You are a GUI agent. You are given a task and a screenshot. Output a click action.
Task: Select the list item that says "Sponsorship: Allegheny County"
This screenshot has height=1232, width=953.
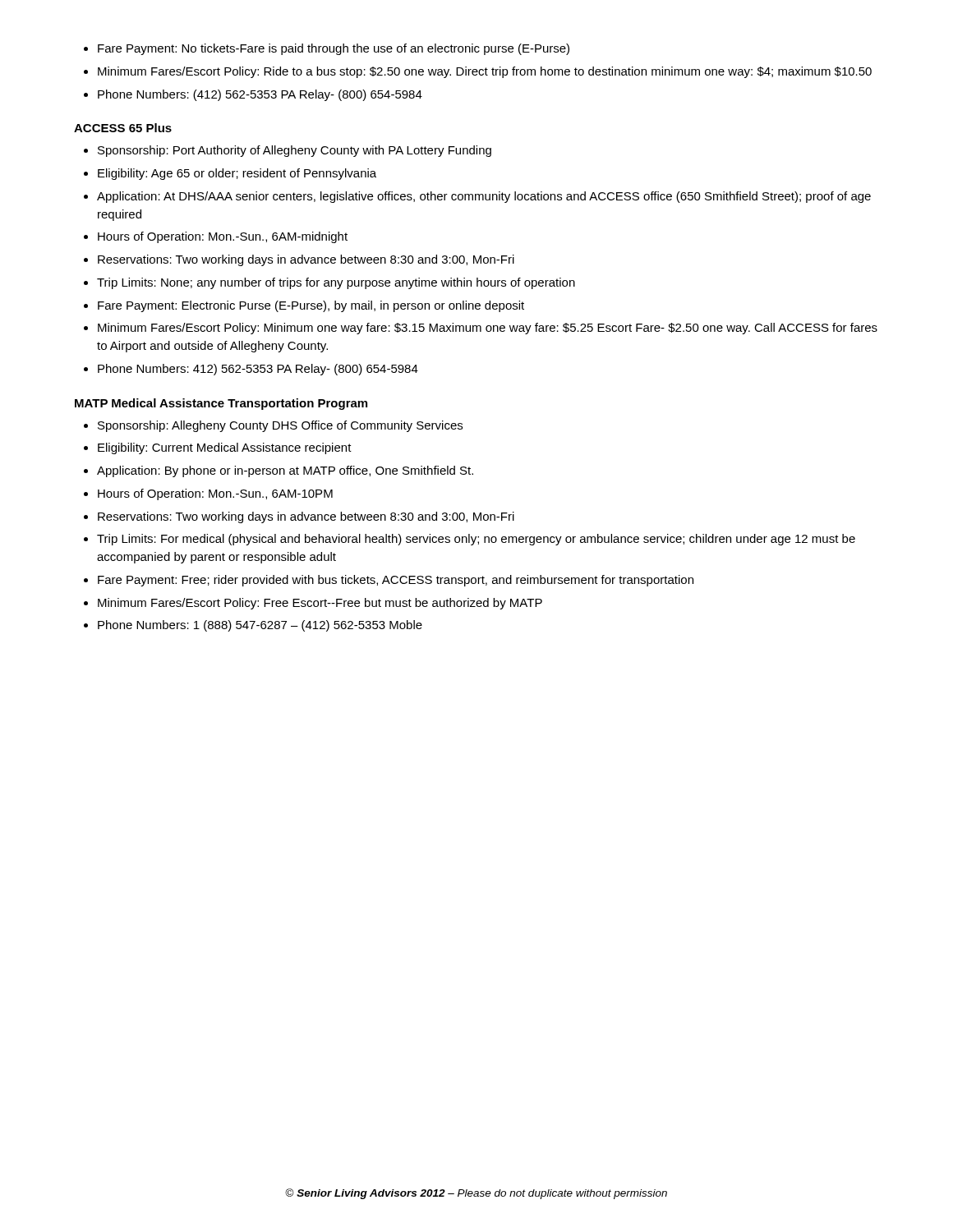pyautogui.click(x=476, y=525)
